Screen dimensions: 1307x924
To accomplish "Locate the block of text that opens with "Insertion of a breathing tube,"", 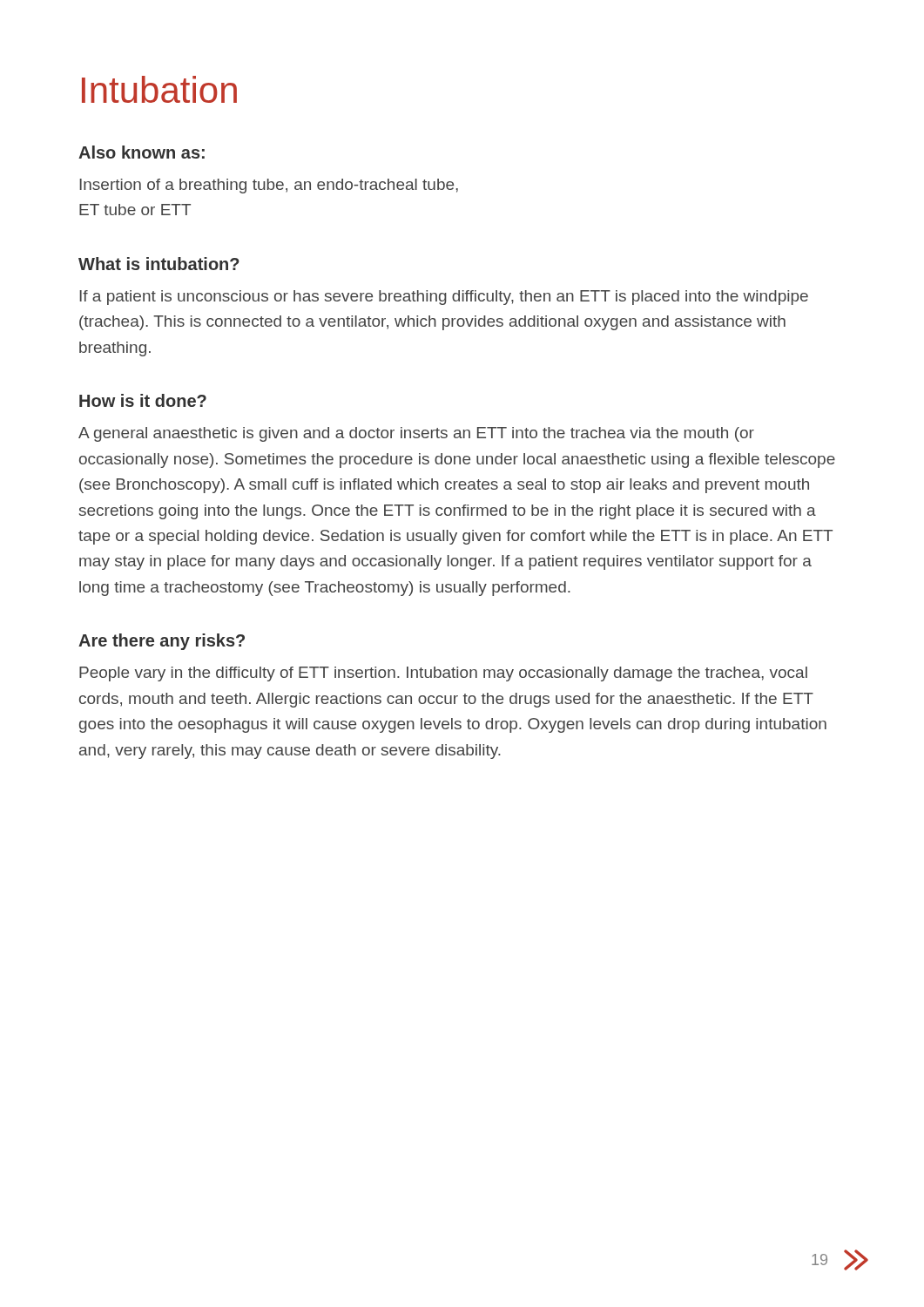I will point(269,197).
